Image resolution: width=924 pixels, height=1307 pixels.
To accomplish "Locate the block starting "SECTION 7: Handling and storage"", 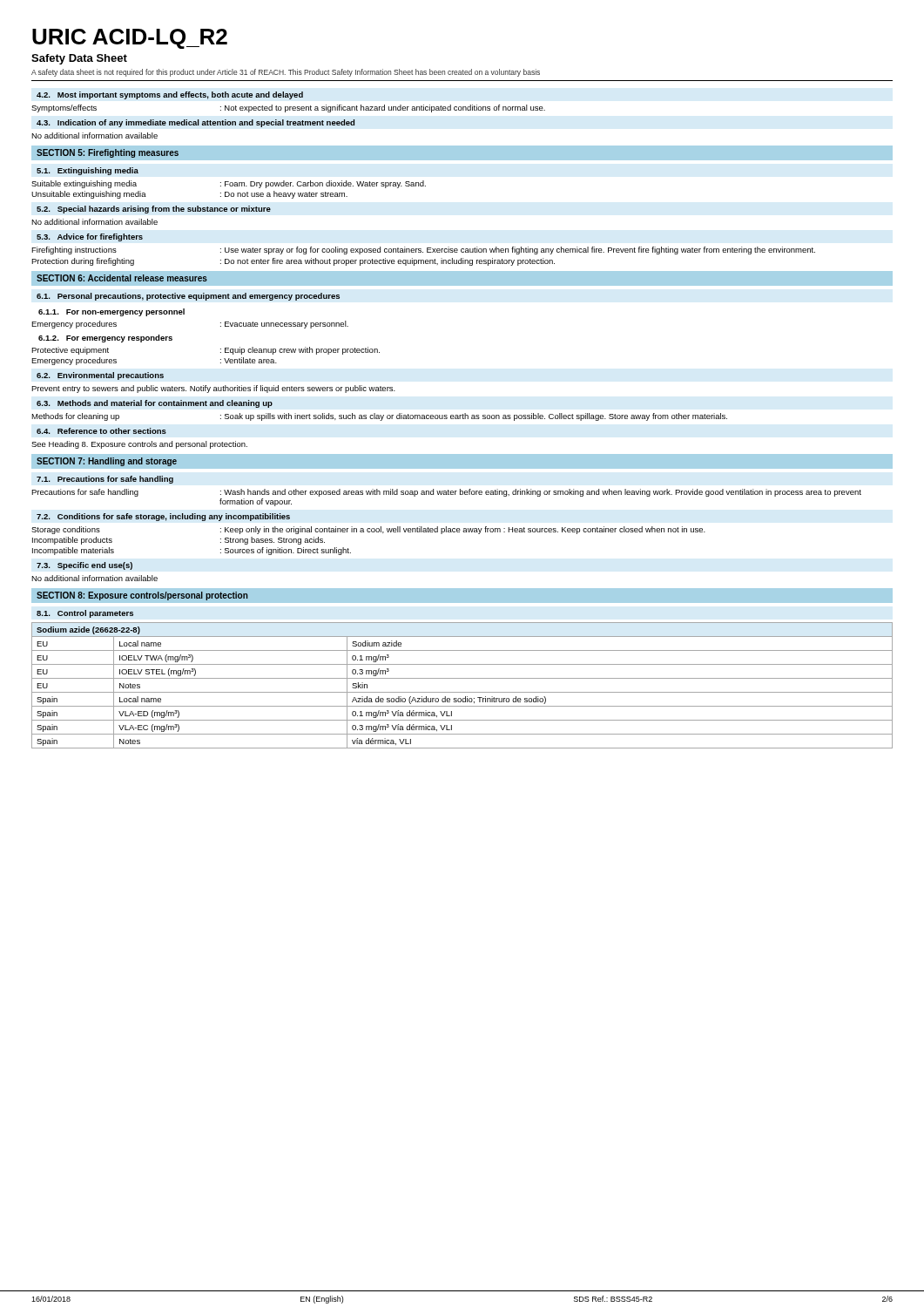I will pyautogui.click(x=462, y=461).
